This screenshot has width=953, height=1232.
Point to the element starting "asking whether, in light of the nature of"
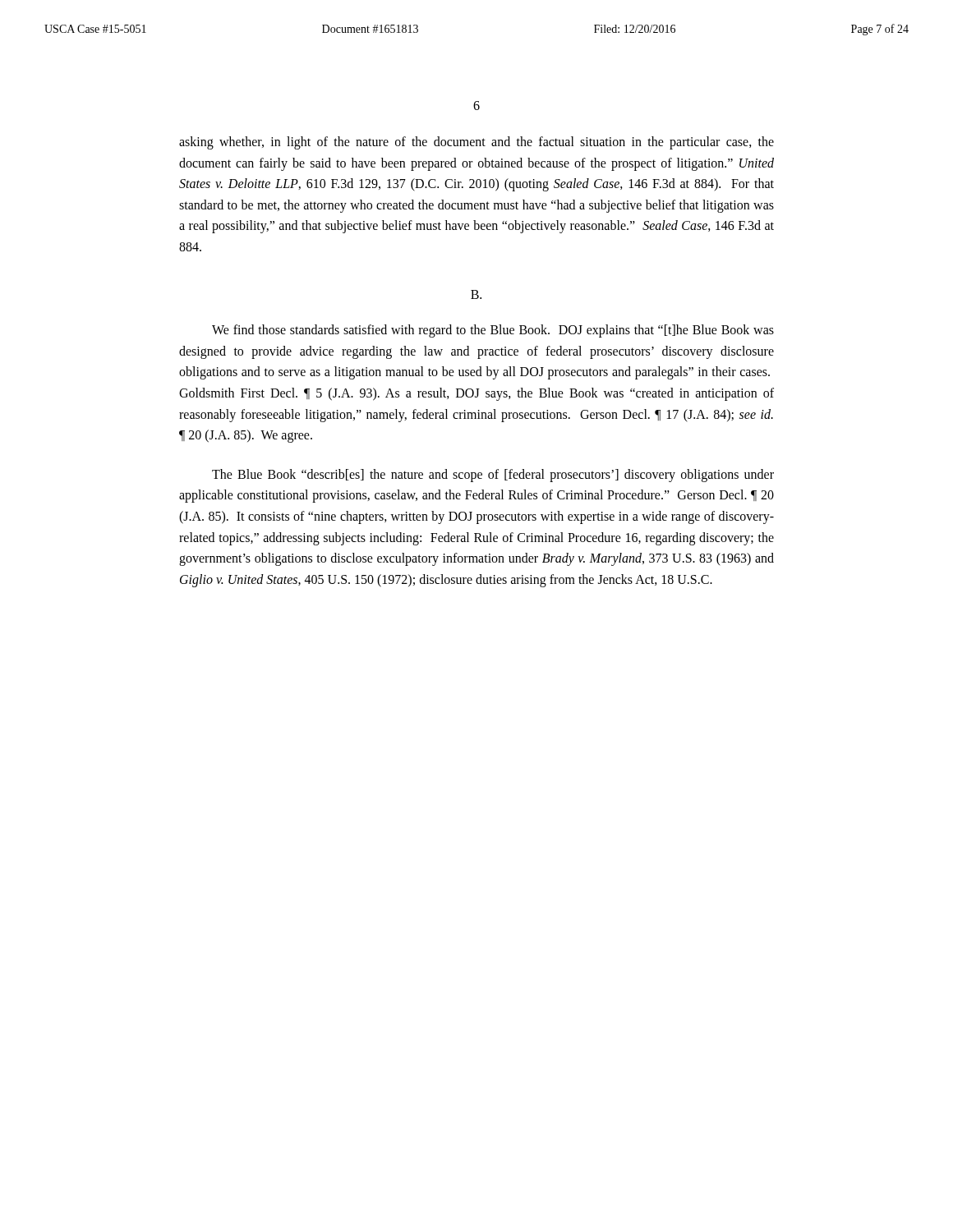pos(476,194)
